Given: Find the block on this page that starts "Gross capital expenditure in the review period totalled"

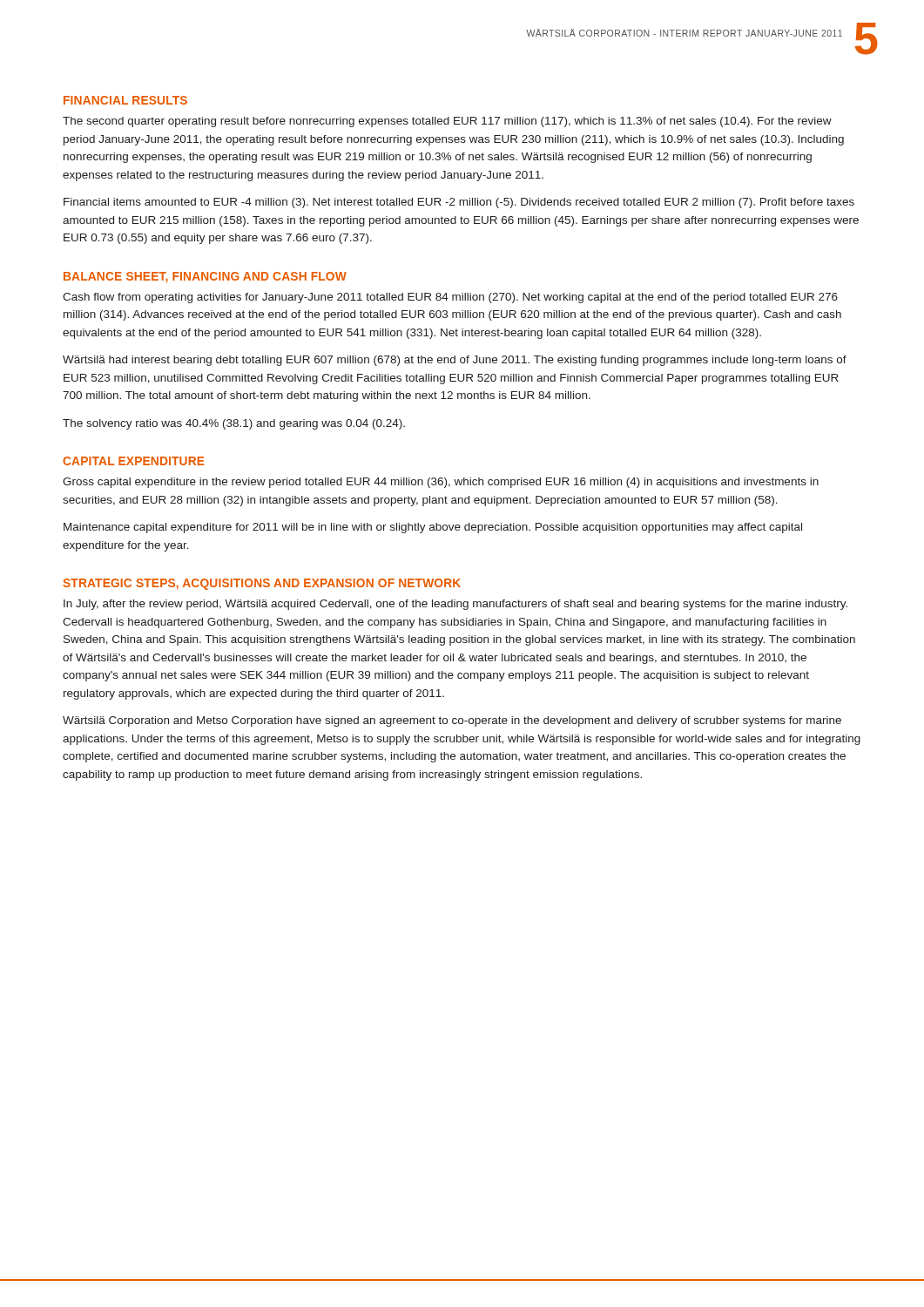Looking at the screenshot, I should point(441,491).
